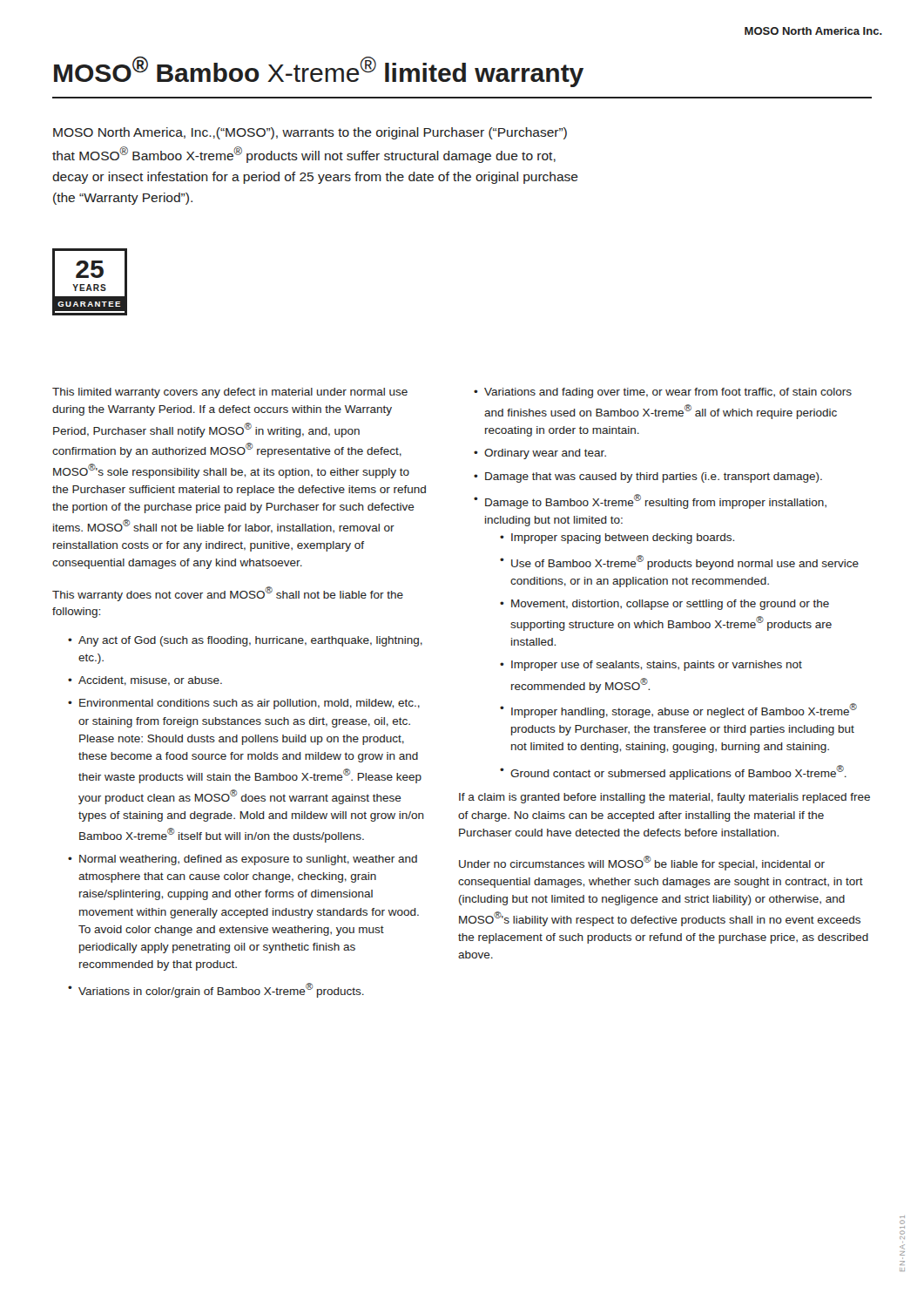Screen dimensions: 1307x924
Task: Click on the text block starting "If a claim is granted"
Action: coord(665,815)
